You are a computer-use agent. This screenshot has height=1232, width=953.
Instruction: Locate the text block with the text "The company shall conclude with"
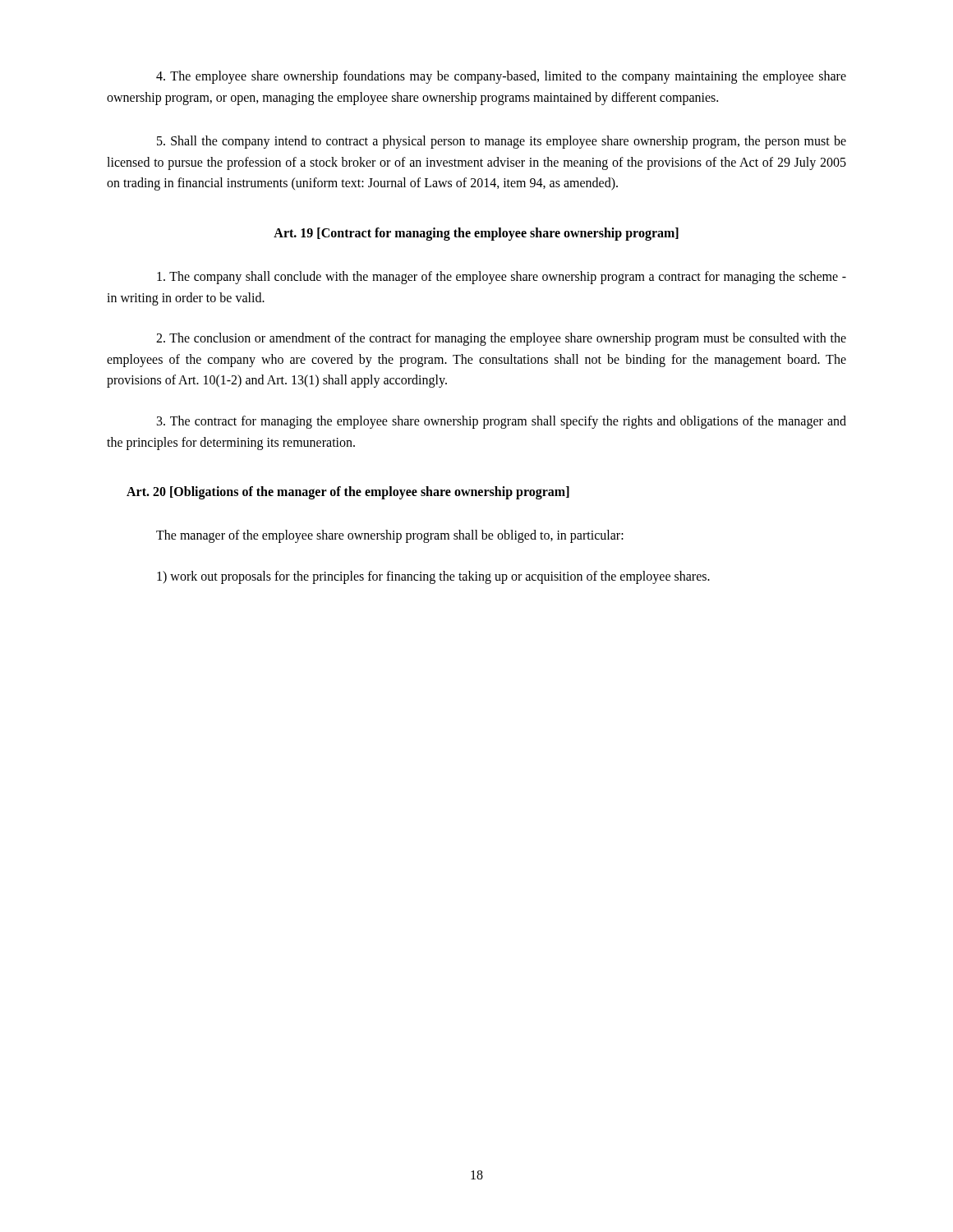pyautogui.click(x=476, y=287)
